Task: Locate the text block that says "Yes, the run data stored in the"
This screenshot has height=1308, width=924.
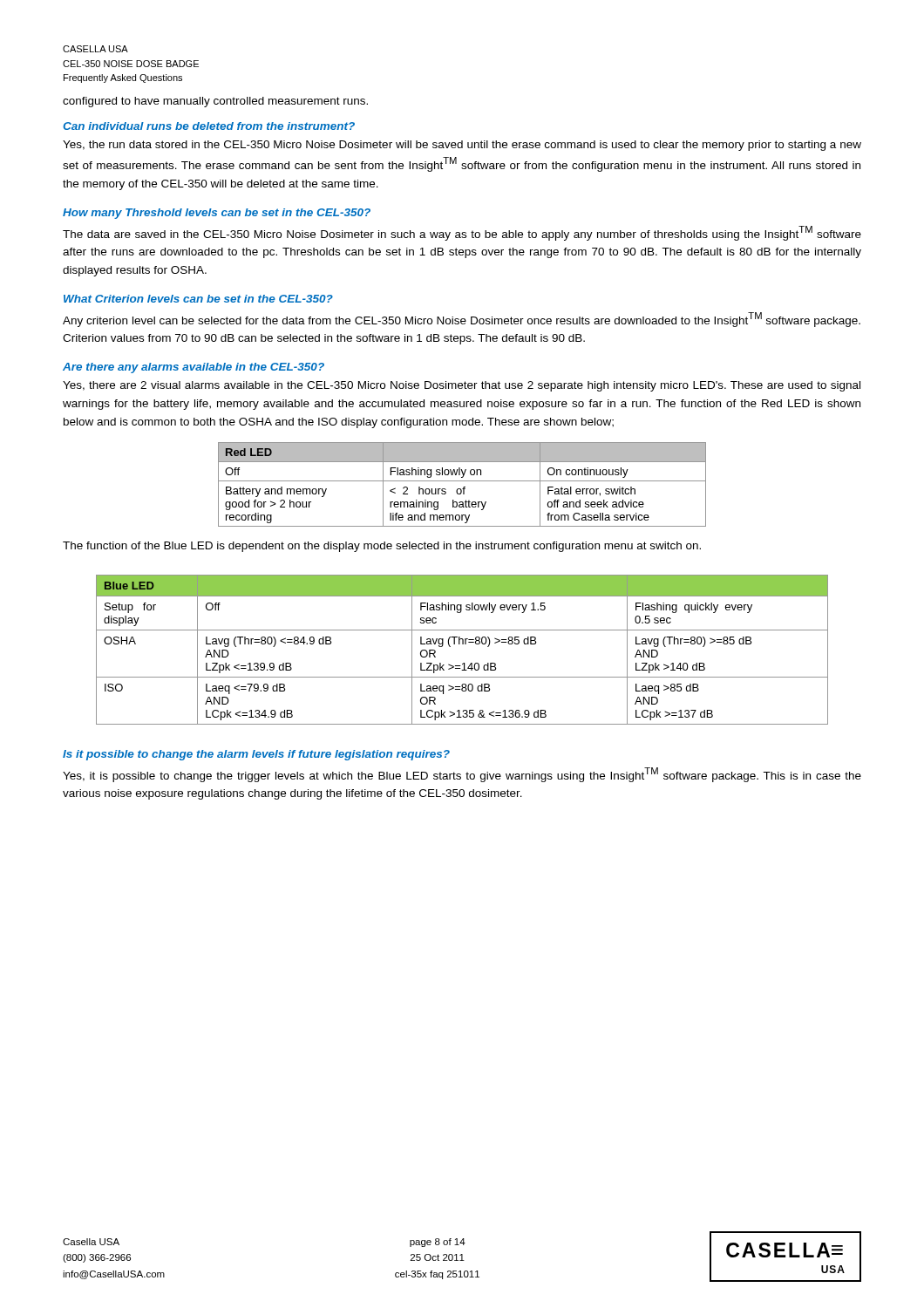Action: click(x=462, y=164)
